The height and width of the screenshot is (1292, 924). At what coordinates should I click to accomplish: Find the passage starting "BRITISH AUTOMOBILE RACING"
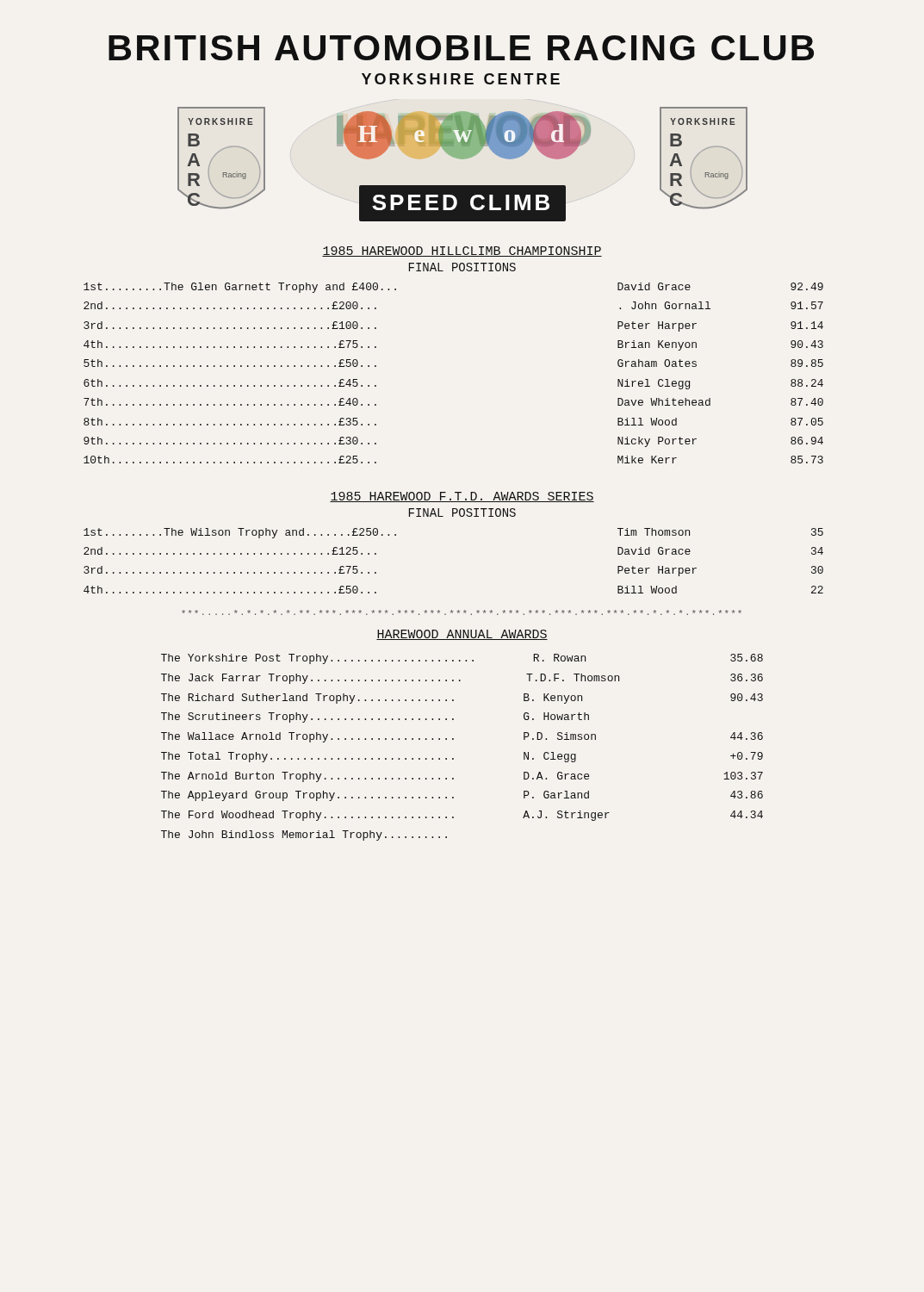point(462,58)
